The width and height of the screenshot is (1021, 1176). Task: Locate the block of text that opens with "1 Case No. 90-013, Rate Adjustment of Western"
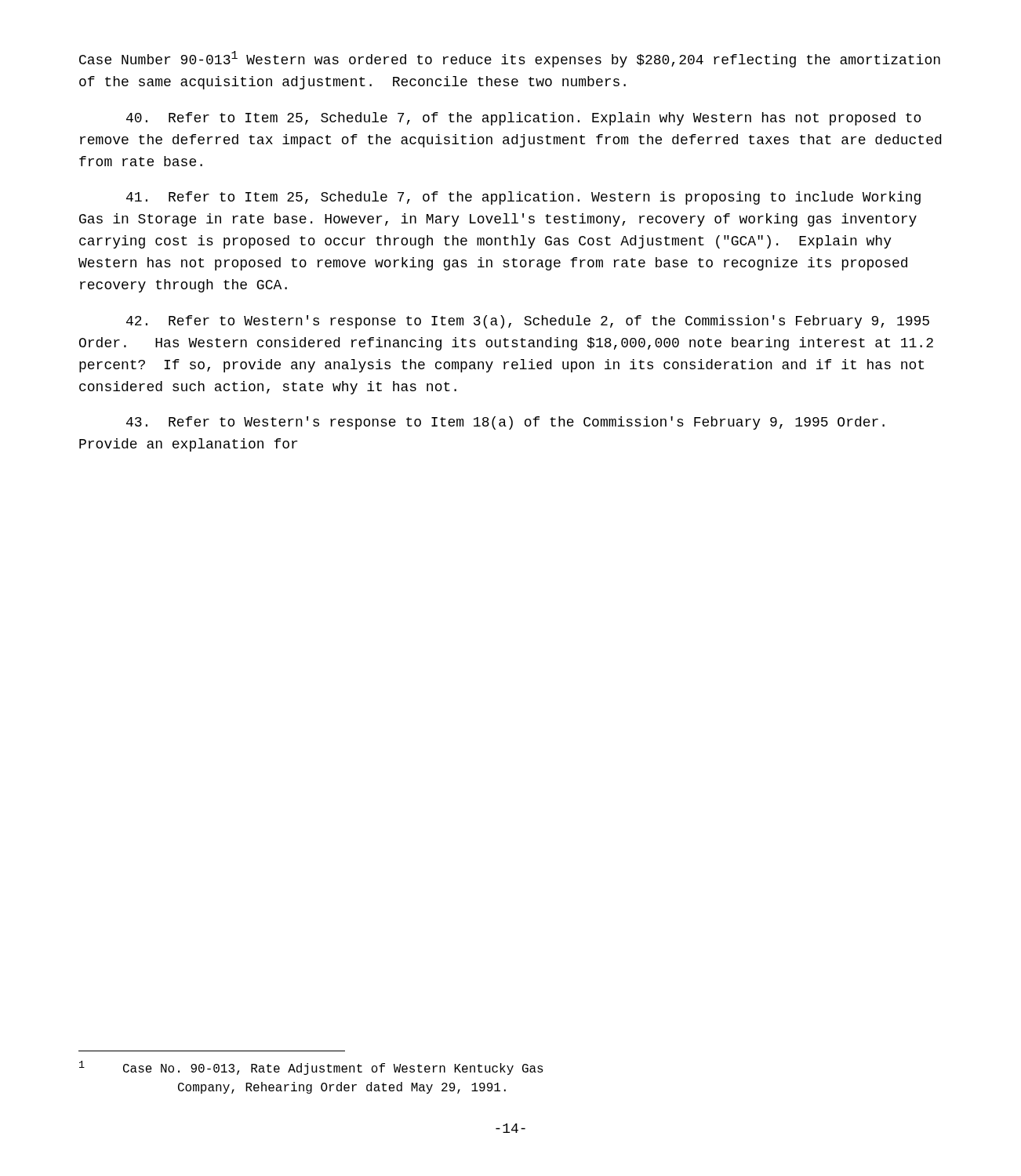point(311,1077)
